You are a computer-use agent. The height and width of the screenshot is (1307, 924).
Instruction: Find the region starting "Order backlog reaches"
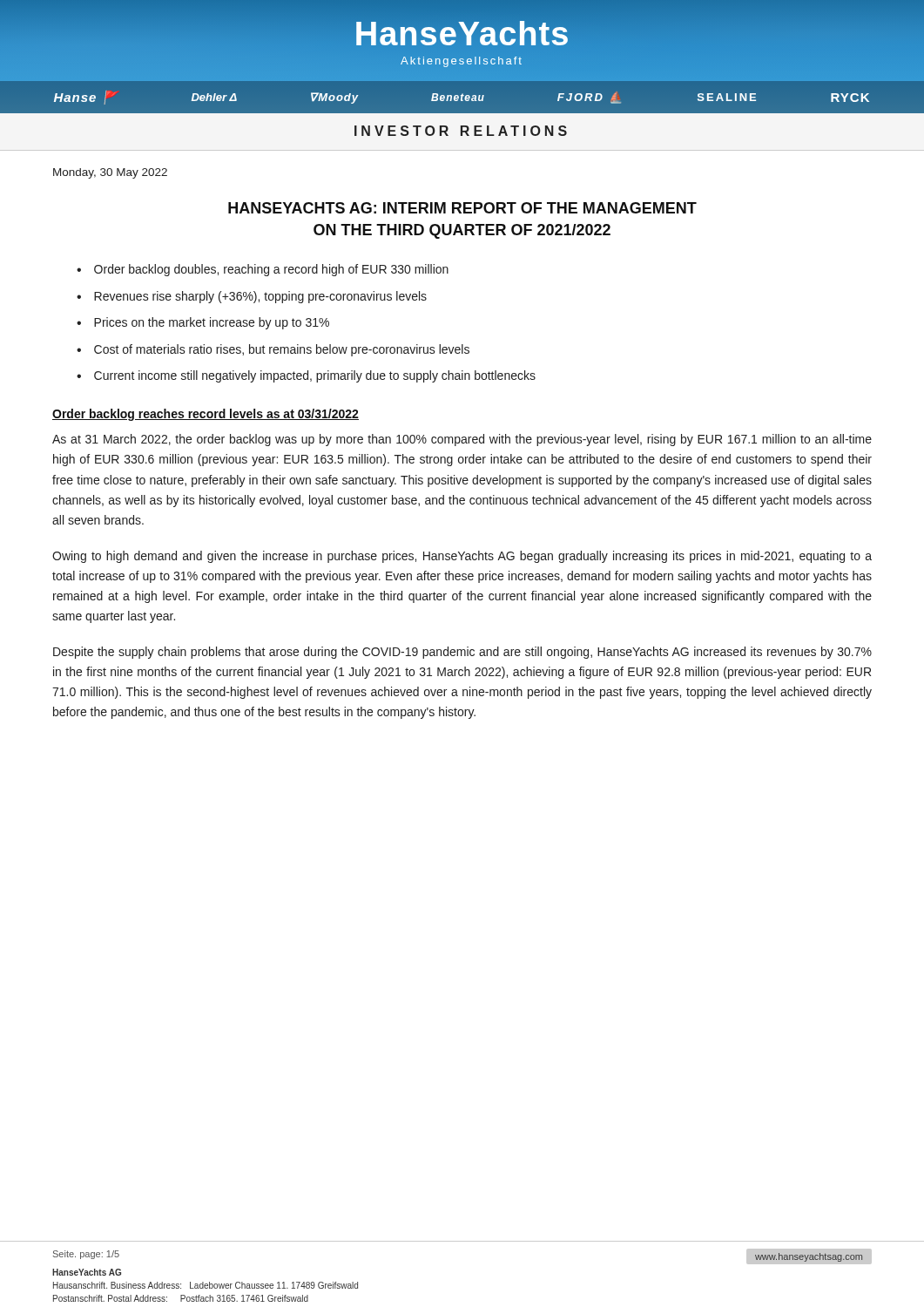[x=205, y=414]
